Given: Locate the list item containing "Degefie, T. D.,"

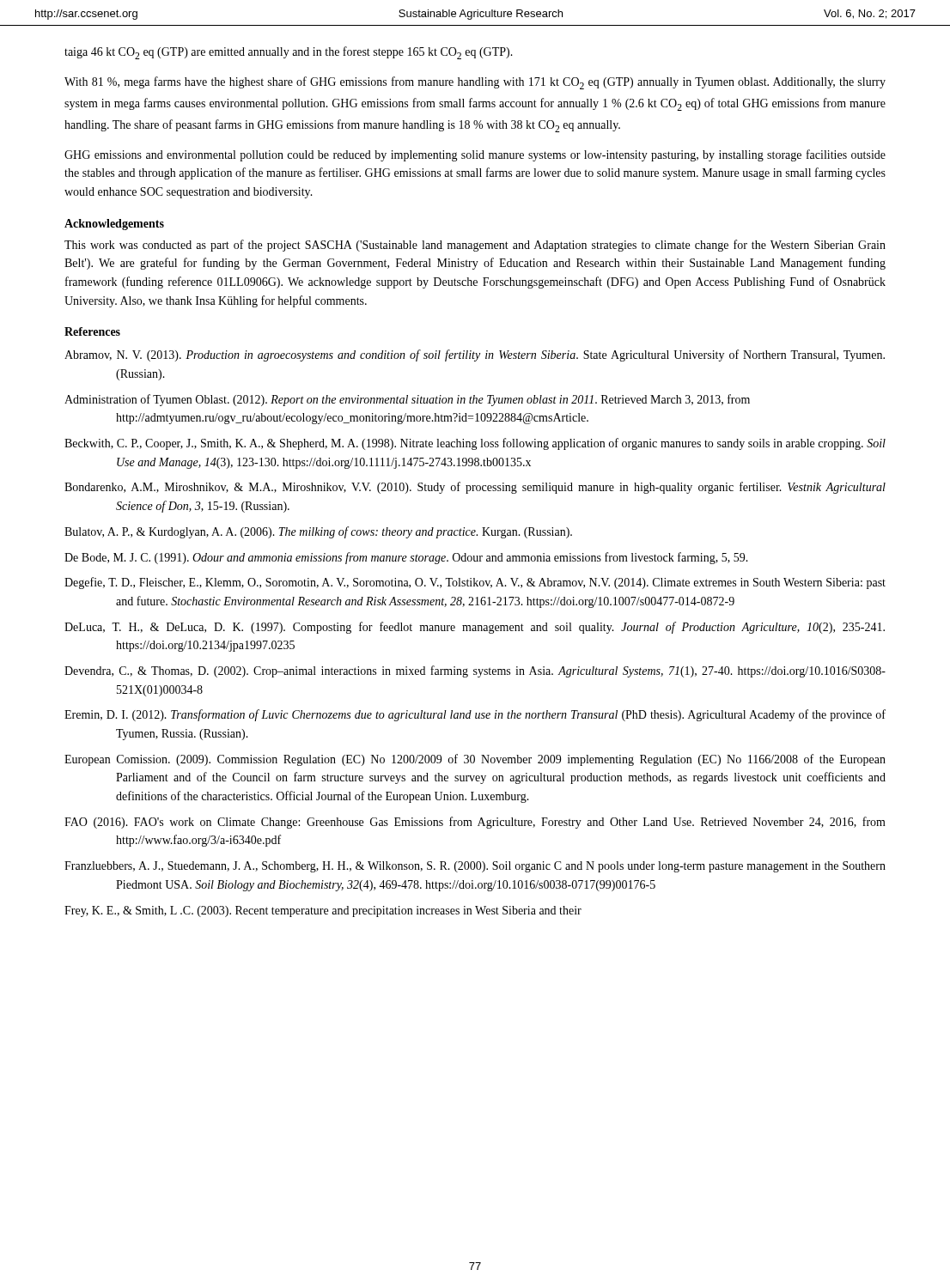Looking at the screenshot, I should pos(475,592).
